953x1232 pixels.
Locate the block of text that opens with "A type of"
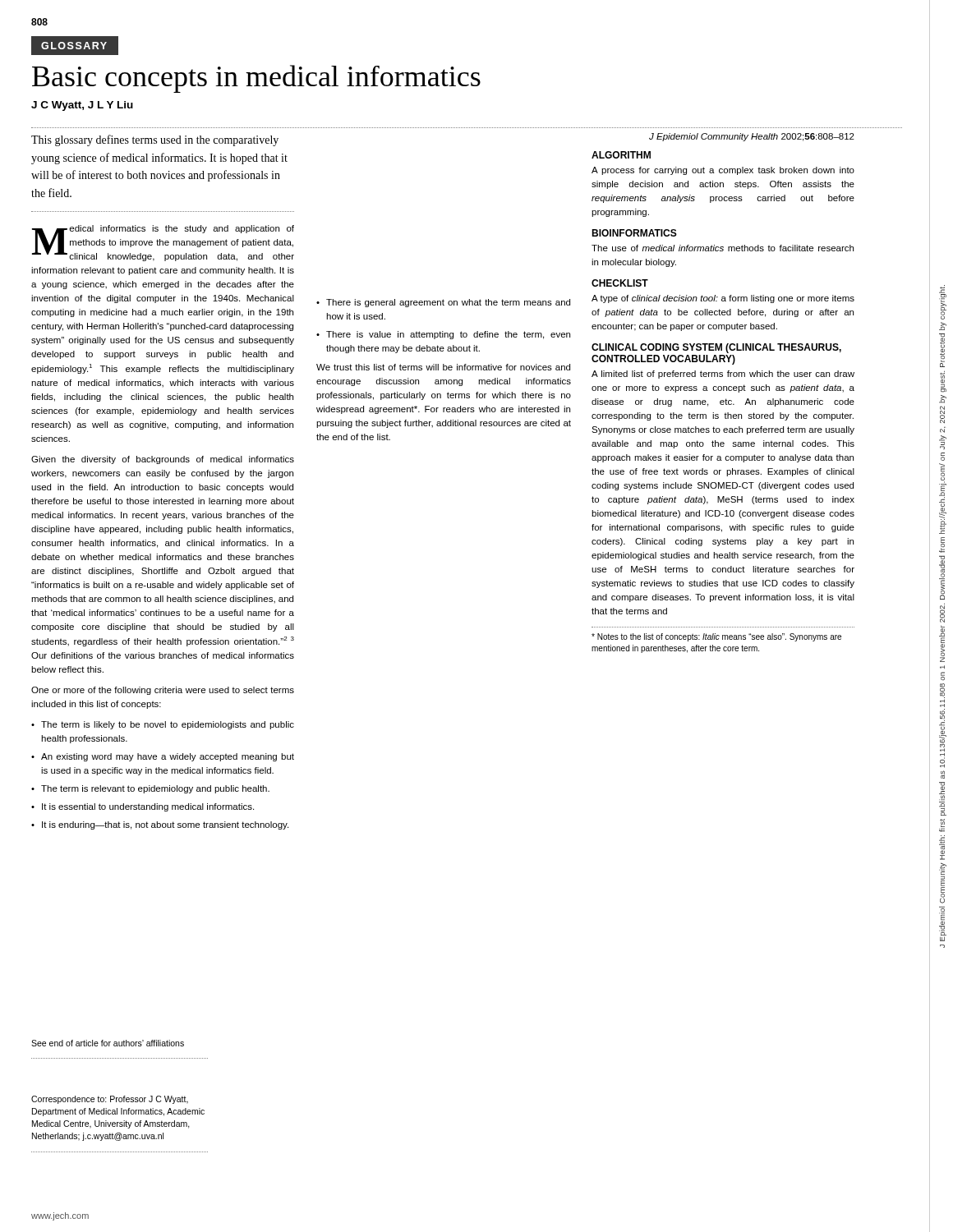point(723,312)
